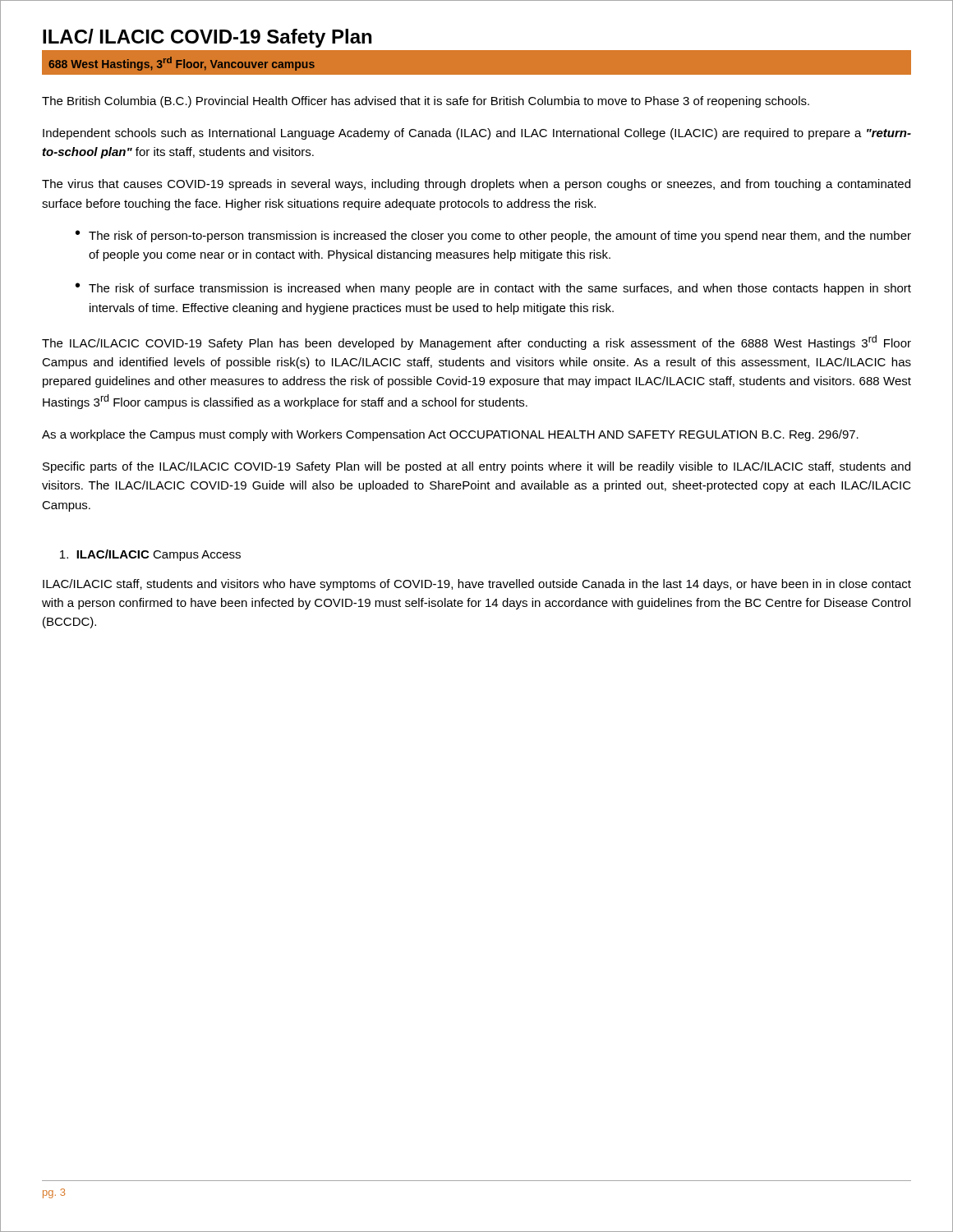Locate the list item containing "• The risk of person-to-person transmission is"
This screenshot has width=953, height=1232.
click(493, 245)
